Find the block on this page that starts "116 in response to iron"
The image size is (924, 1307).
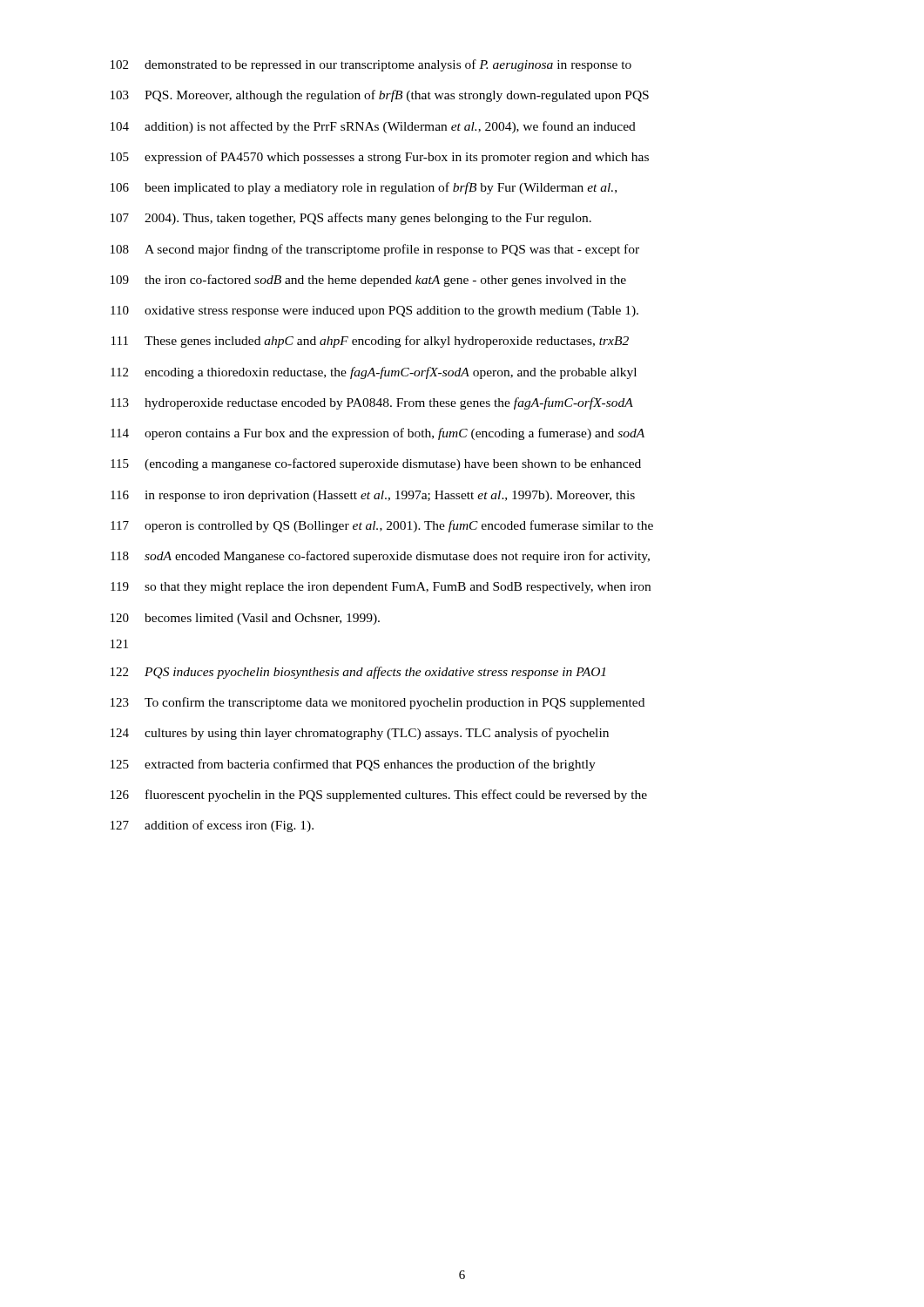pyautogui.click(x=477, y=494)
